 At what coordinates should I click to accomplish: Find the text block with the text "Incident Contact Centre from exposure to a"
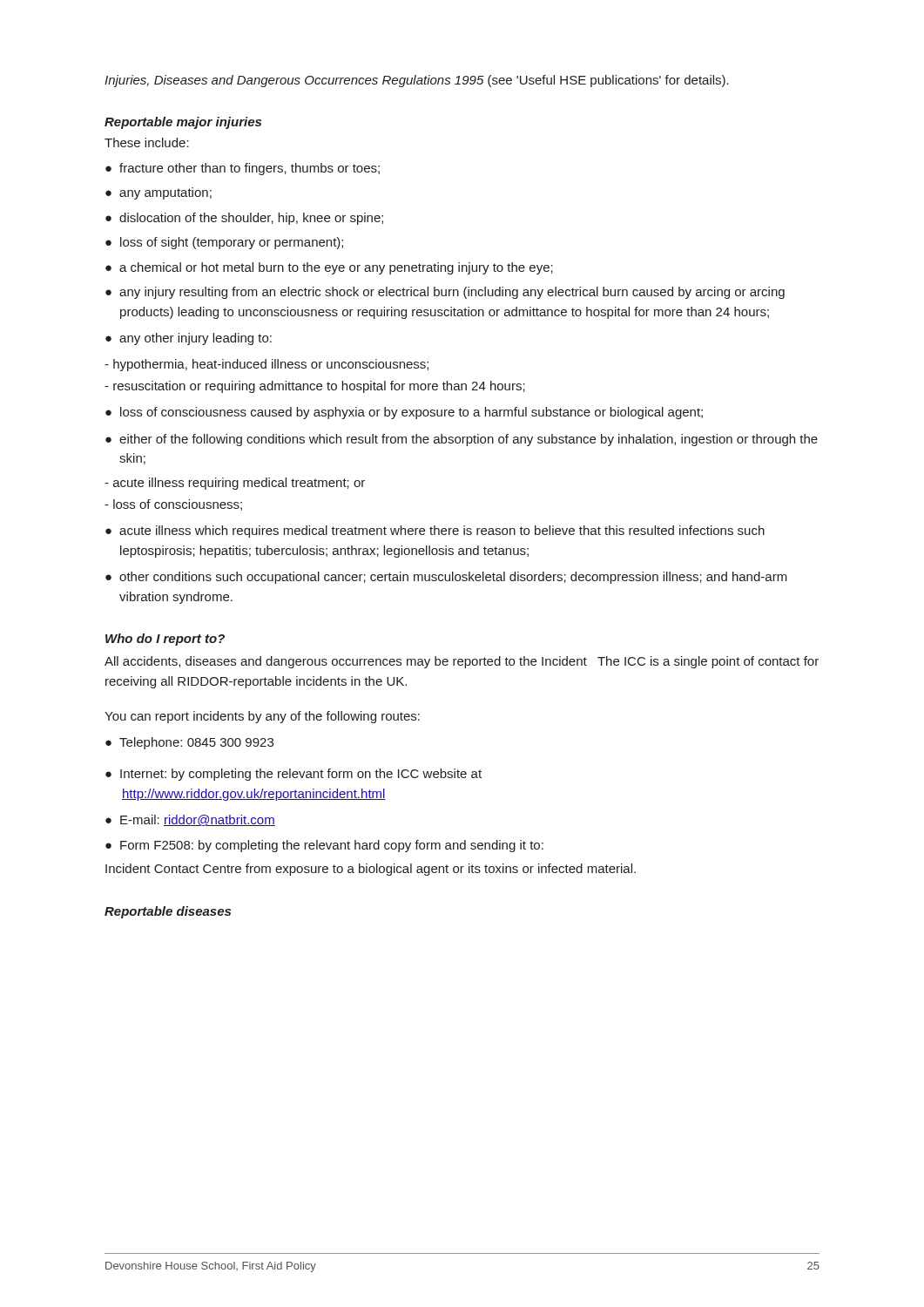coord(371,869)
